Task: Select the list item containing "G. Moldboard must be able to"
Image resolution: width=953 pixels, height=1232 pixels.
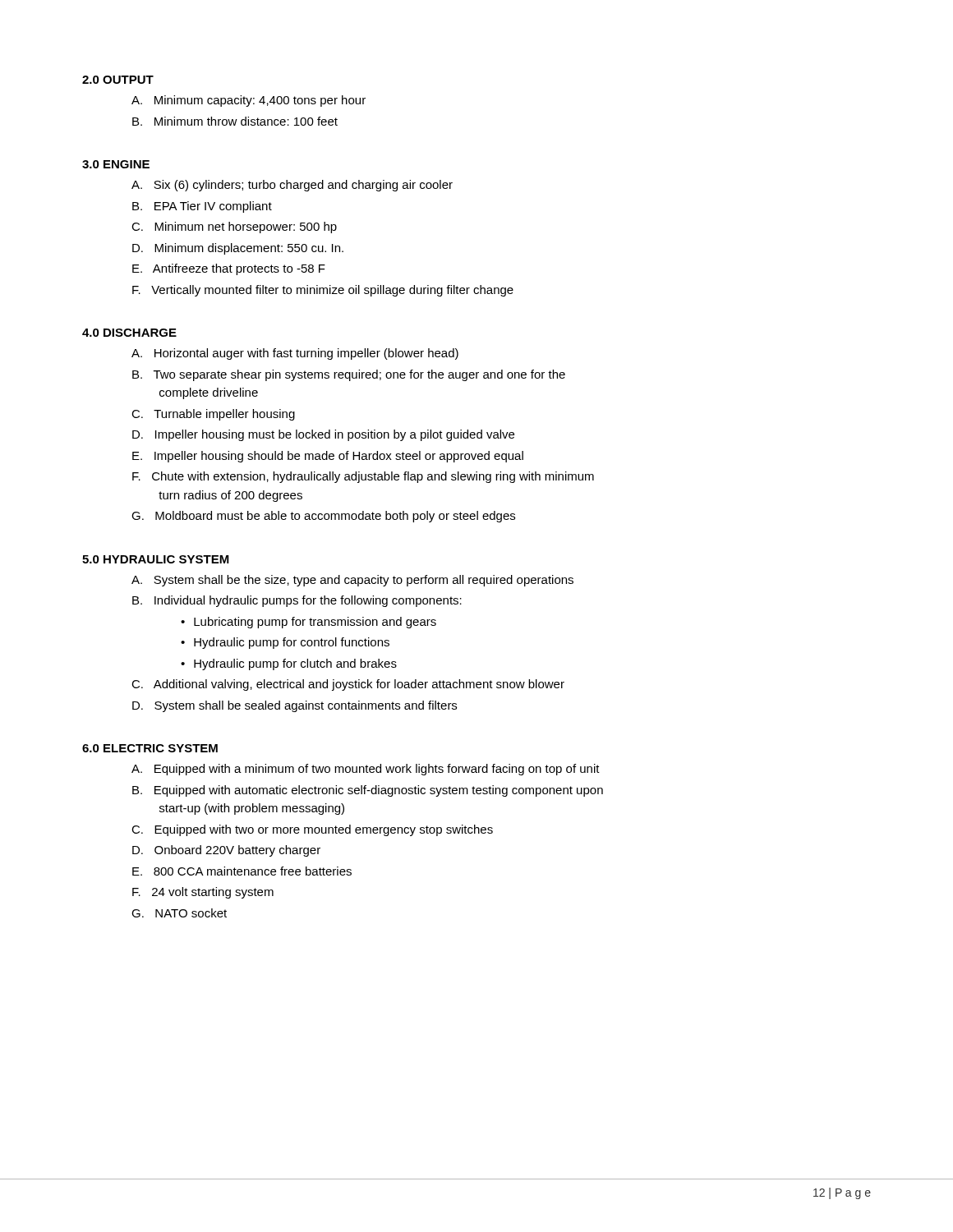Action: pos(324,515)
